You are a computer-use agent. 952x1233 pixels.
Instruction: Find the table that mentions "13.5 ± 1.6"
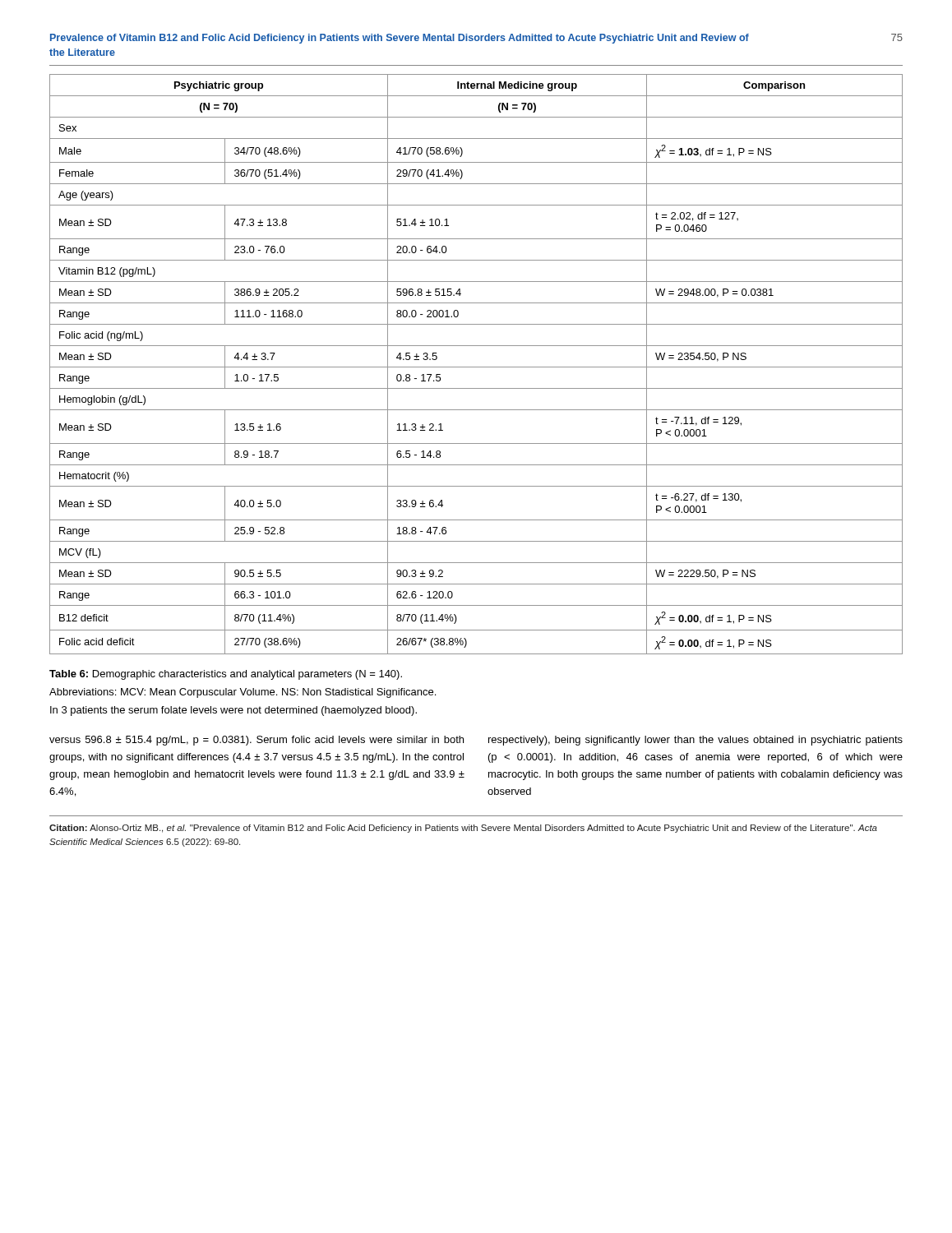(x=476, y=364)
